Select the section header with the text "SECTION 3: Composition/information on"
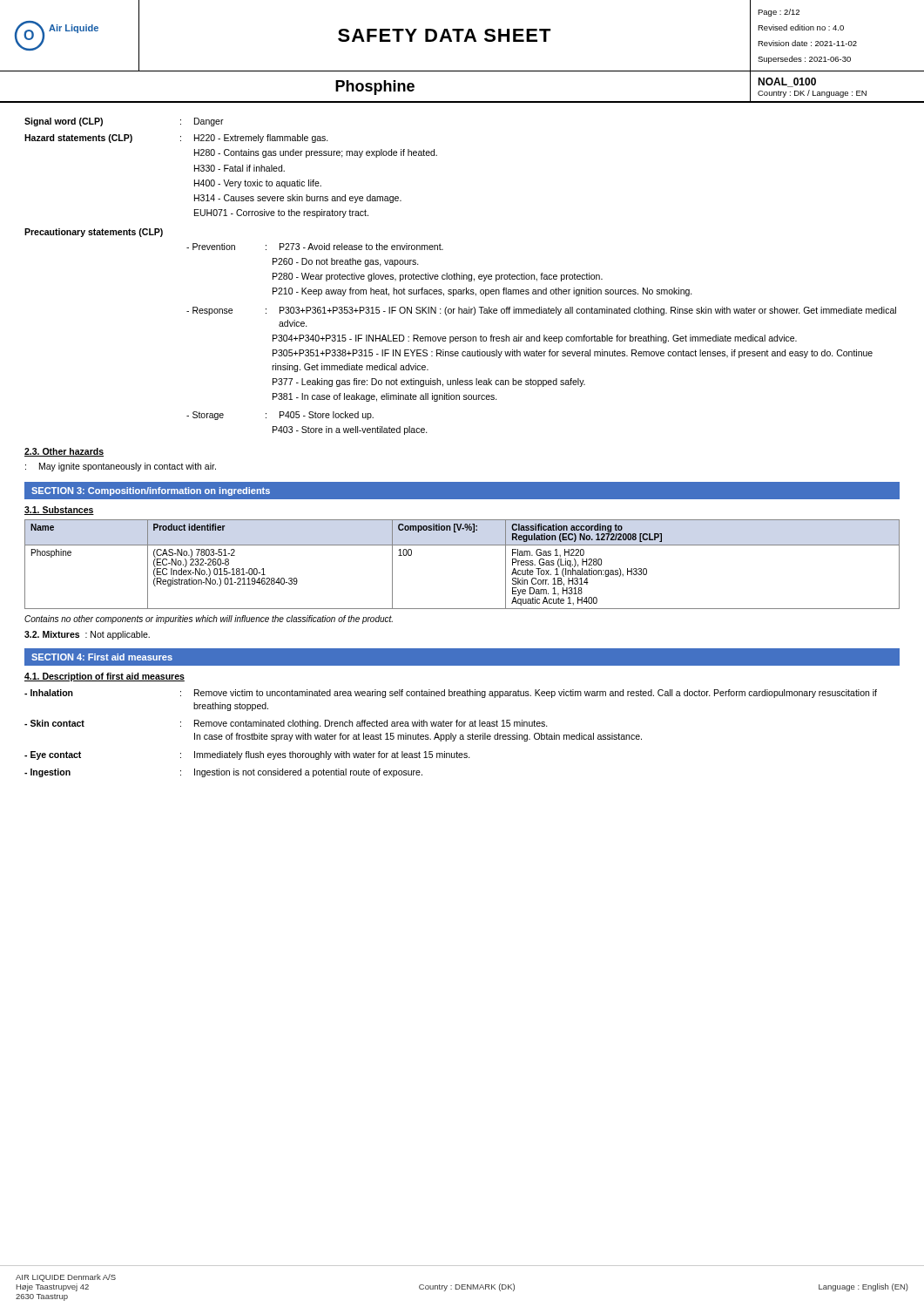The image size is (924, 1307). click(151, 490)
